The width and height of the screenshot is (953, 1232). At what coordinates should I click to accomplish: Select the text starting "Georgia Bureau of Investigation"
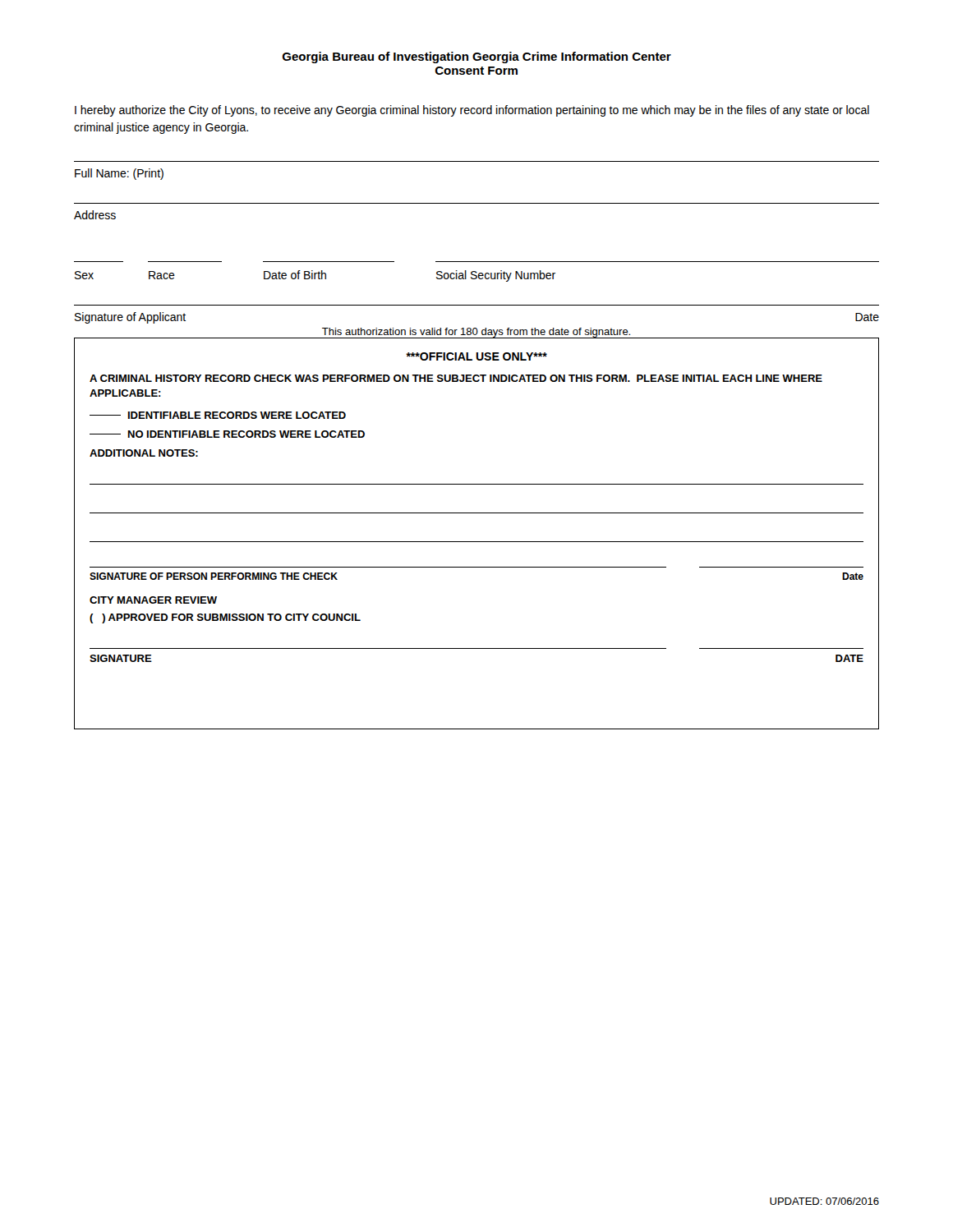pos(476,63)
